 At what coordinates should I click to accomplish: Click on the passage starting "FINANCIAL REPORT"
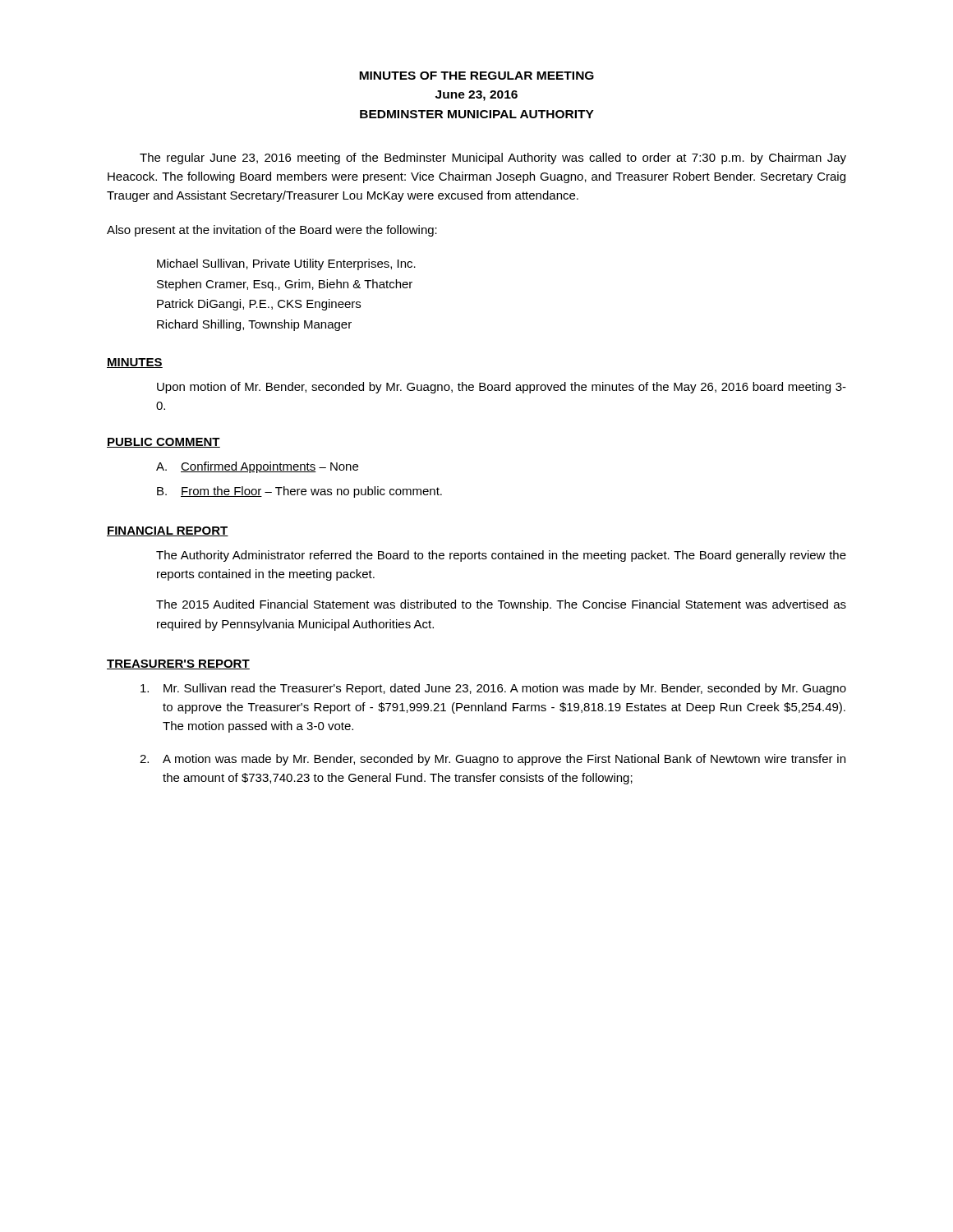tap(167, 530)
